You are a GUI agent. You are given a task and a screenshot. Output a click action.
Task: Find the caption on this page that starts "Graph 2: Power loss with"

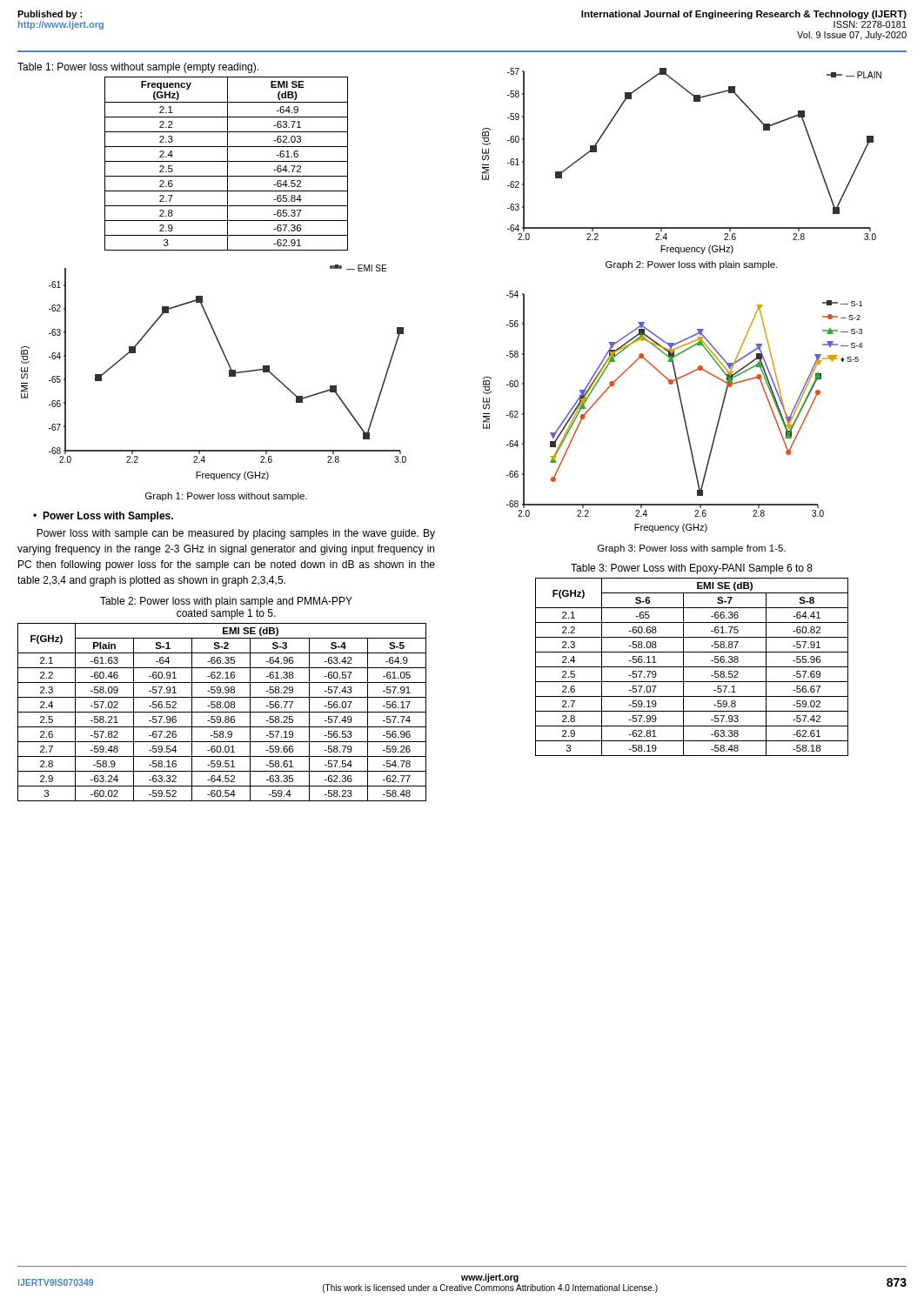pos(692,265)
